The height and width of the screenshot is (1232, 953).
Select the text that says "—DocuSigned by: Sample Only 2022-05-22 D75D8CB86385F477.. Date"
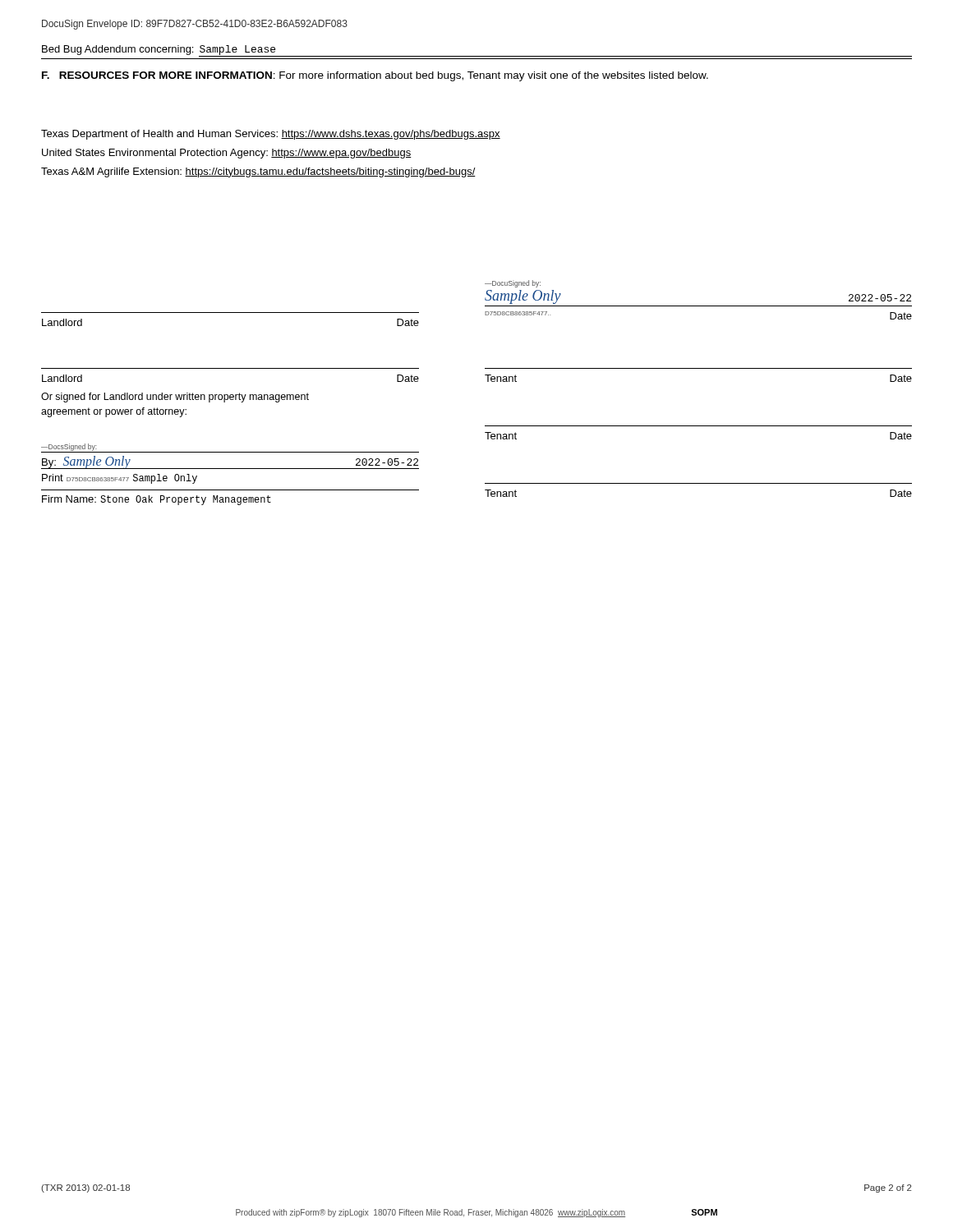698,301
